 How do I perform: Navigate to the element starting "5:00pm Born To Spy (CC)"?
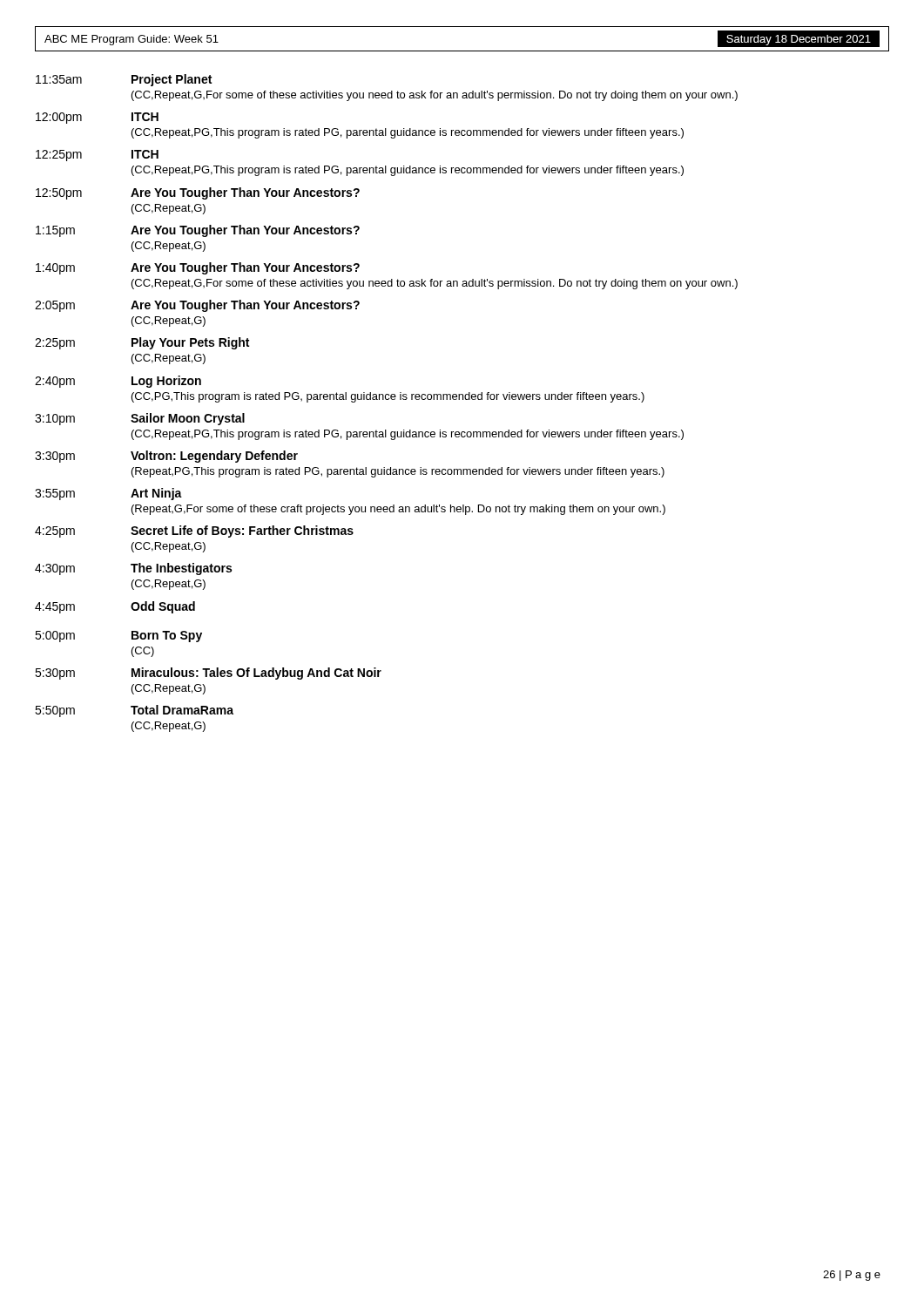(x=54, y=637)
